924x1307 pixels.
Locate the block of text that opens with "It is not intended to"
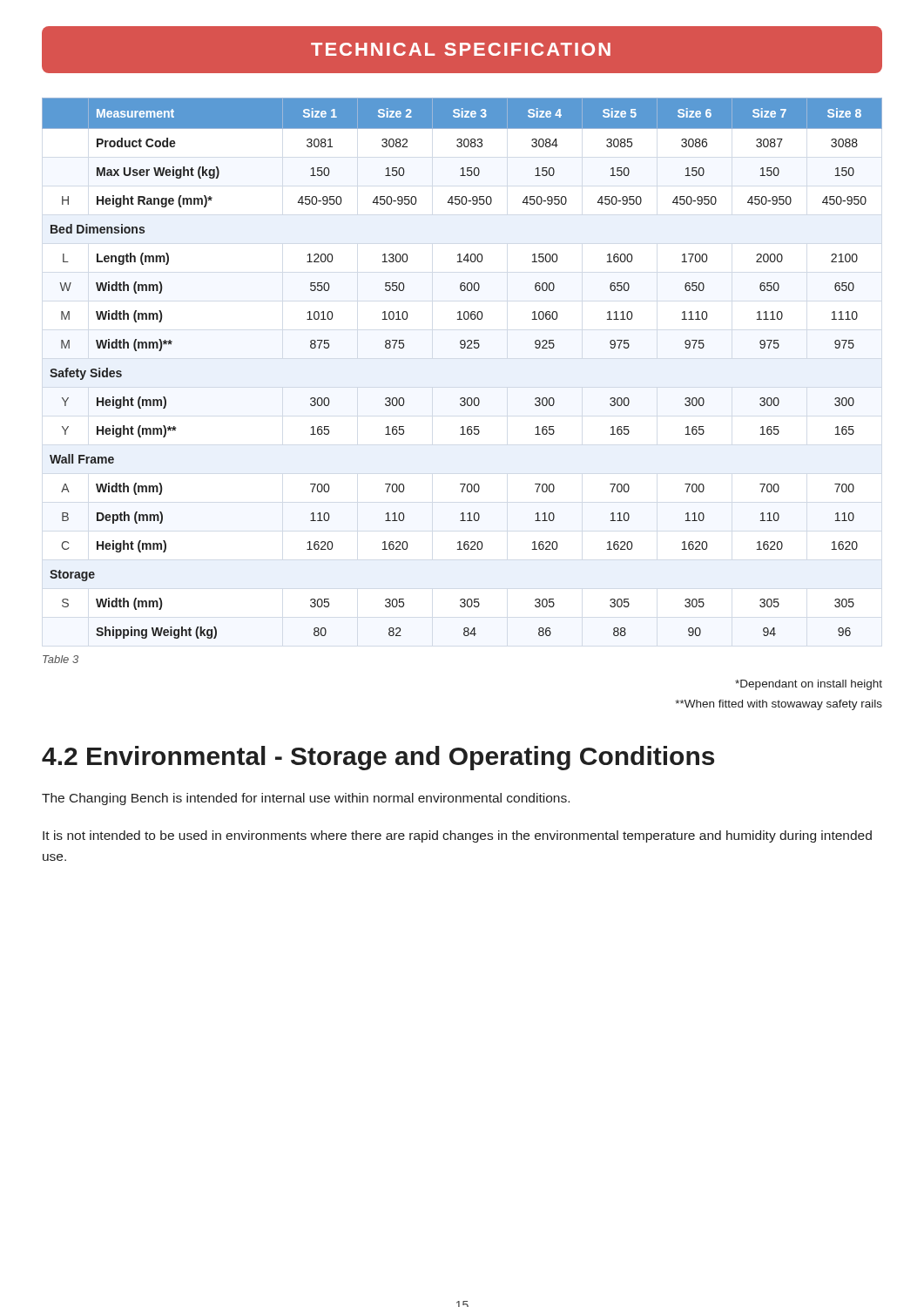click(457, 846)
